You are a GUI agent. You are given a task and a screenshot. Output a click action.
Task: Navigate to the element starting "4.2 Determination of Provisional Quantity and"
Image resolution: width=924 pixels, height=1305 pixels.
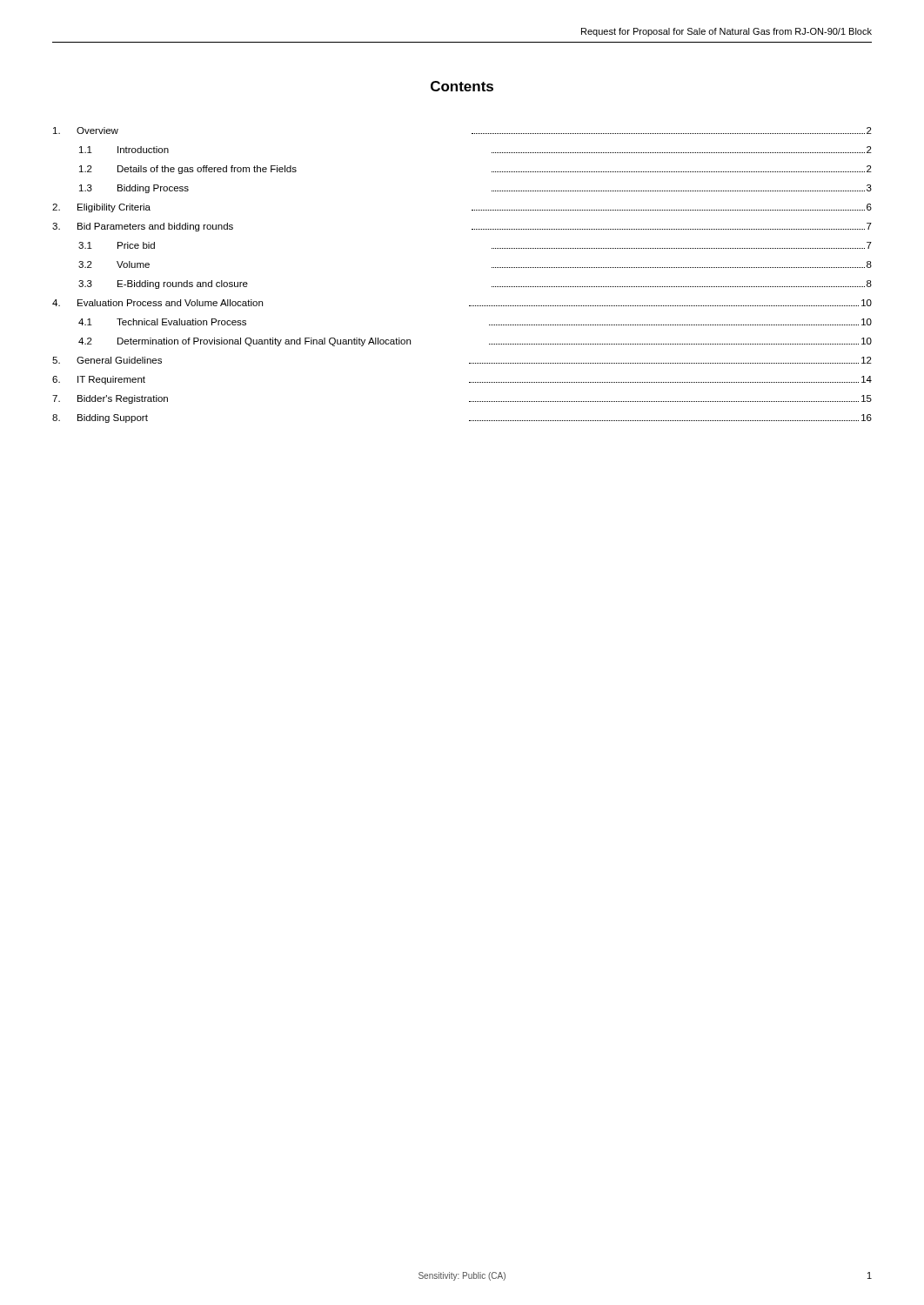pyautogui.click(x=259, y=341)
